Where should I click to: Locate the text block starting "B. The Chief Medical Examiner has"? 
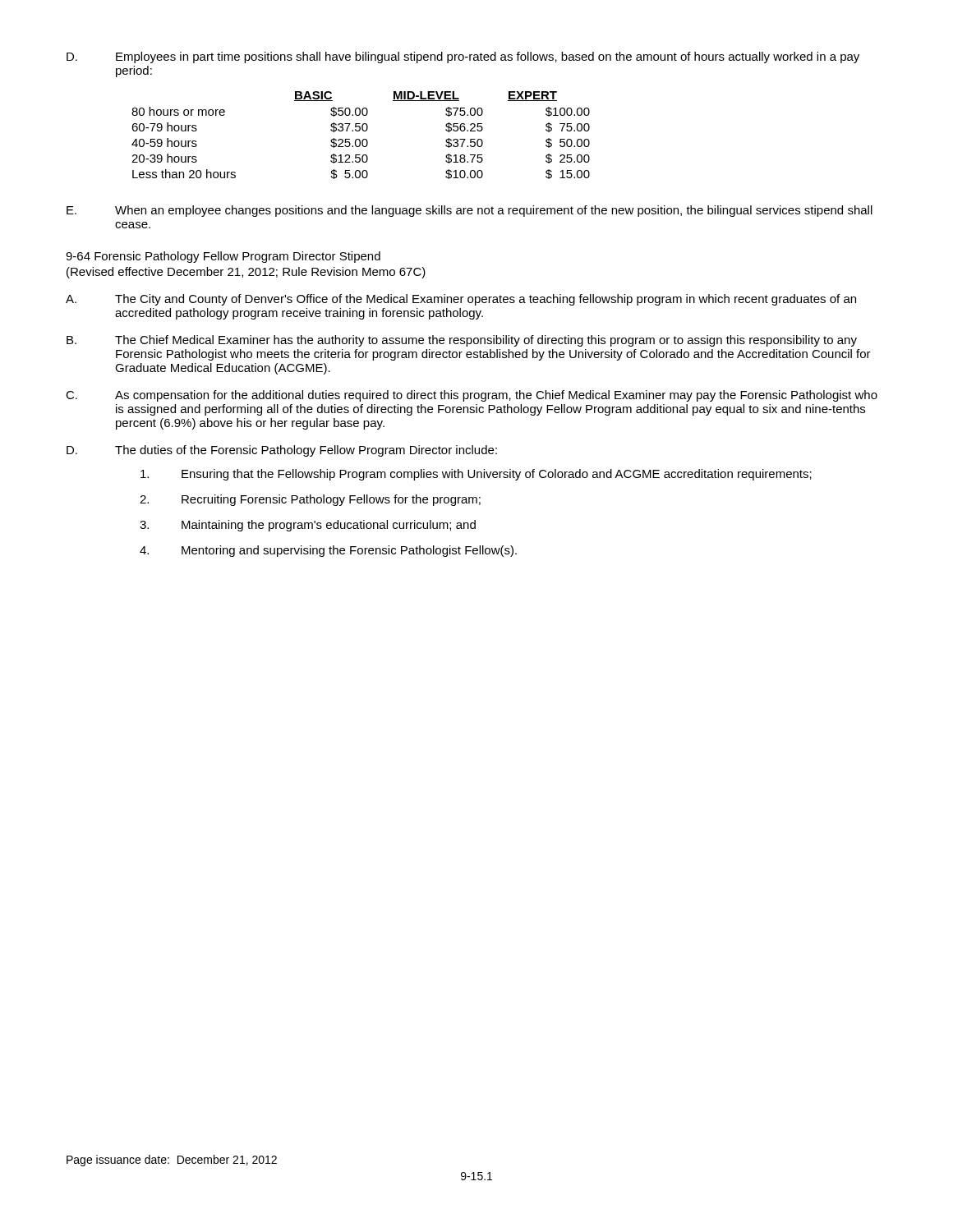coord(476,354)
